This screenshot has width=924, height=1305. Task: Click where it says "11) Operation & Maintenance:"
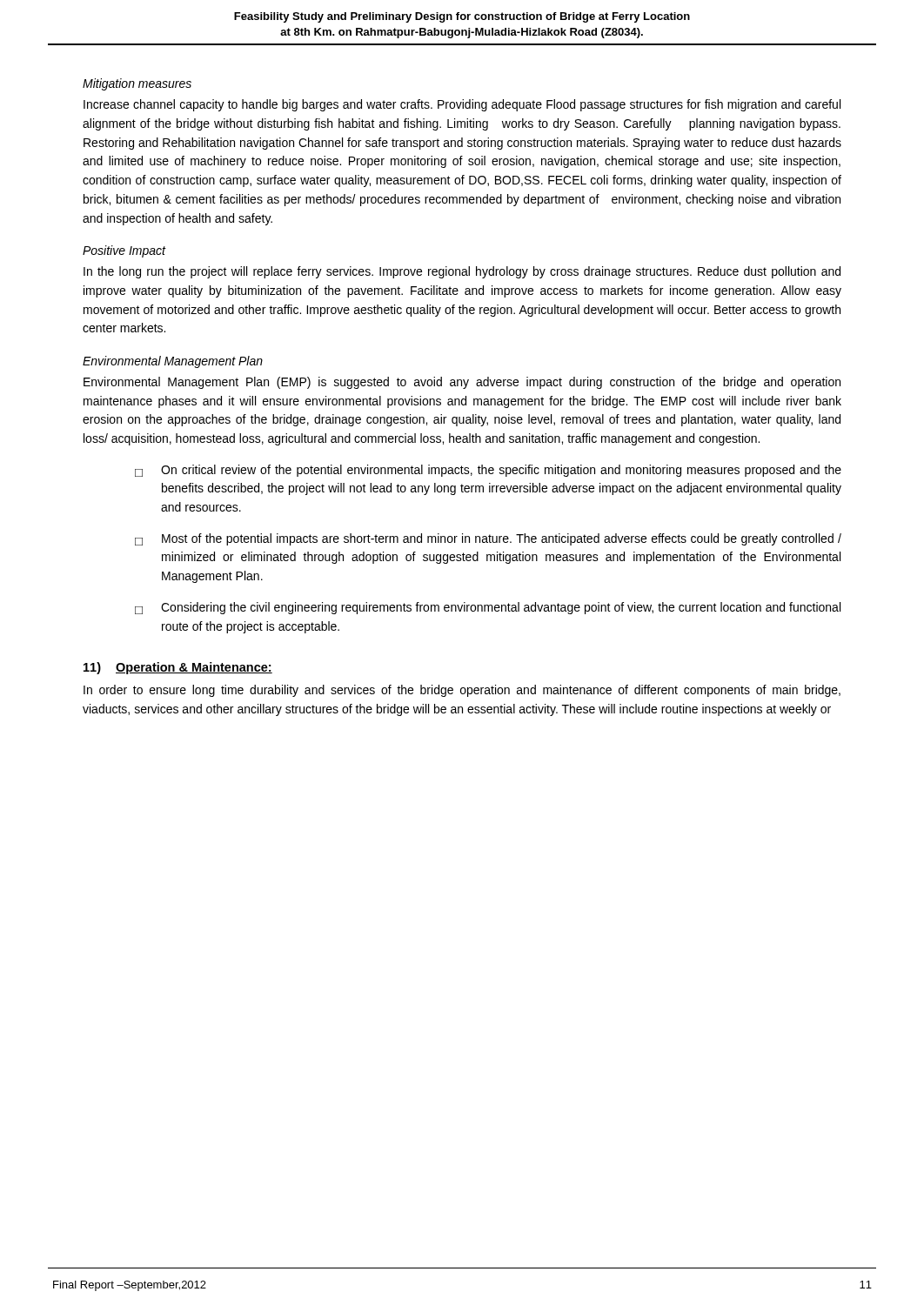click(x=177, y=667)
